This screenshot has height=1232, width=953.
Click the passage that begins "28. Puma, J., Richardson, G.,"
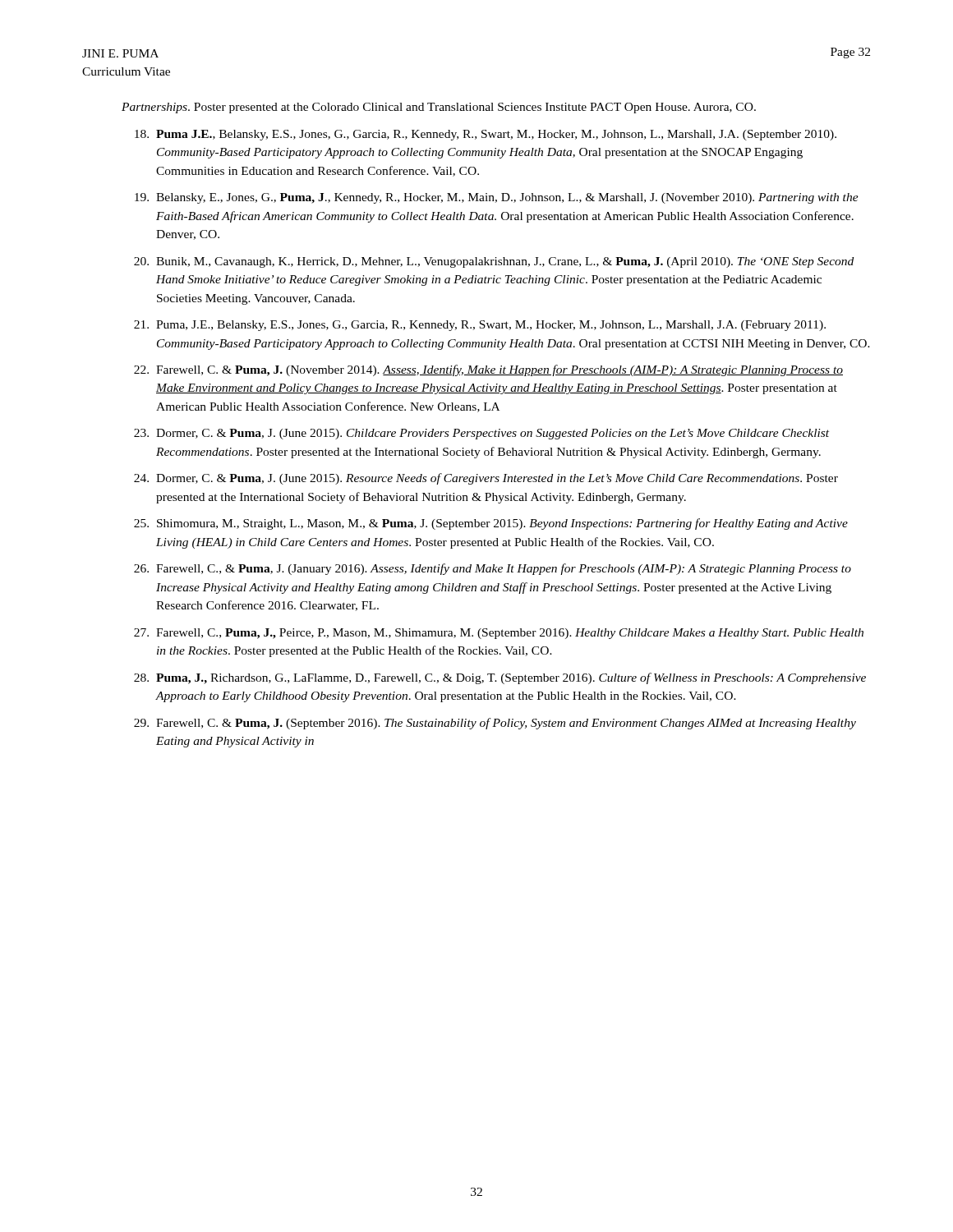496,687
